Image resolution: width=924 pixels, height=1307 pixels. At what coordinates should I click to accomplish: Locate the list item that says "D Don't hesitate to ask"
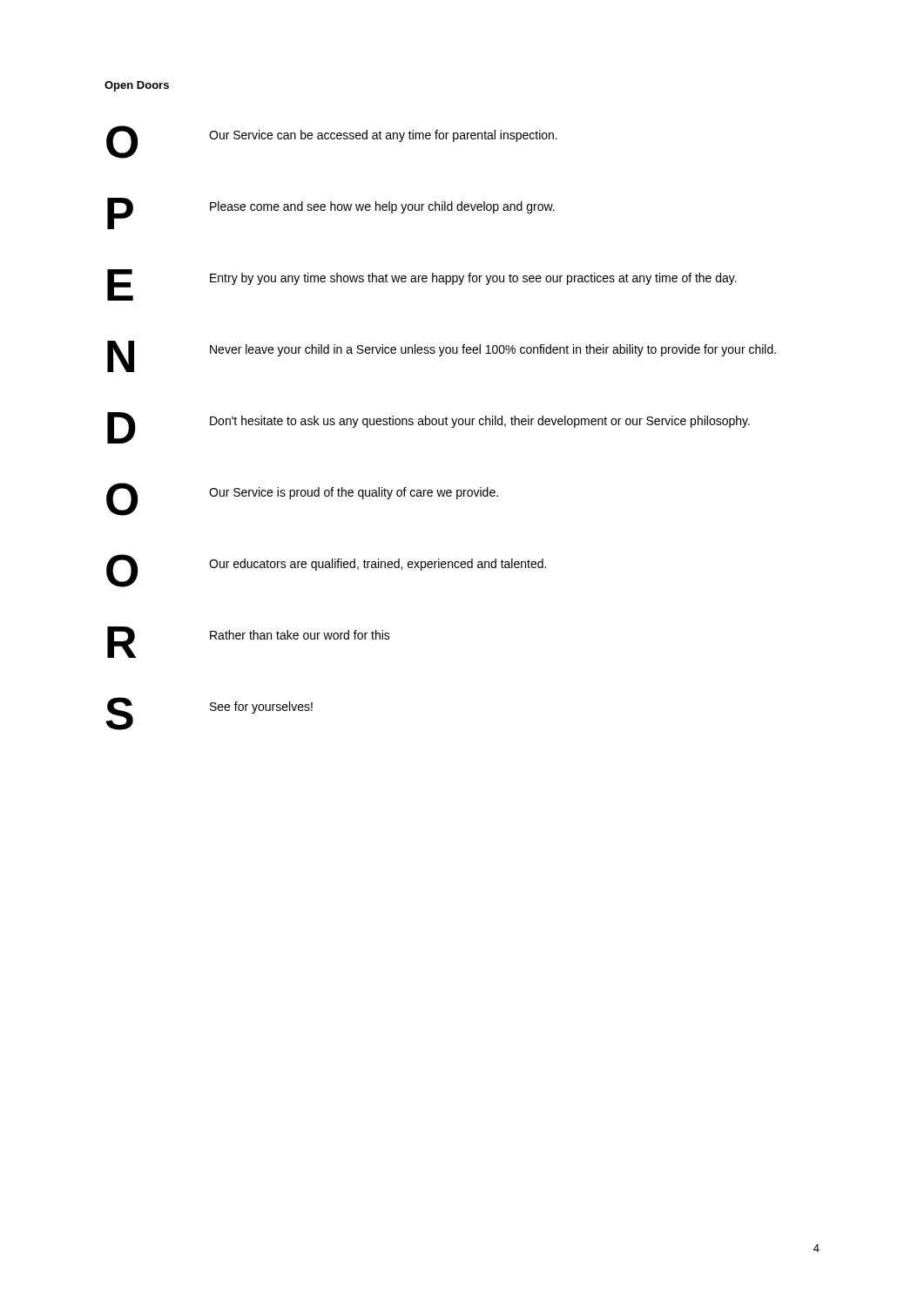[x=428, y=427]
